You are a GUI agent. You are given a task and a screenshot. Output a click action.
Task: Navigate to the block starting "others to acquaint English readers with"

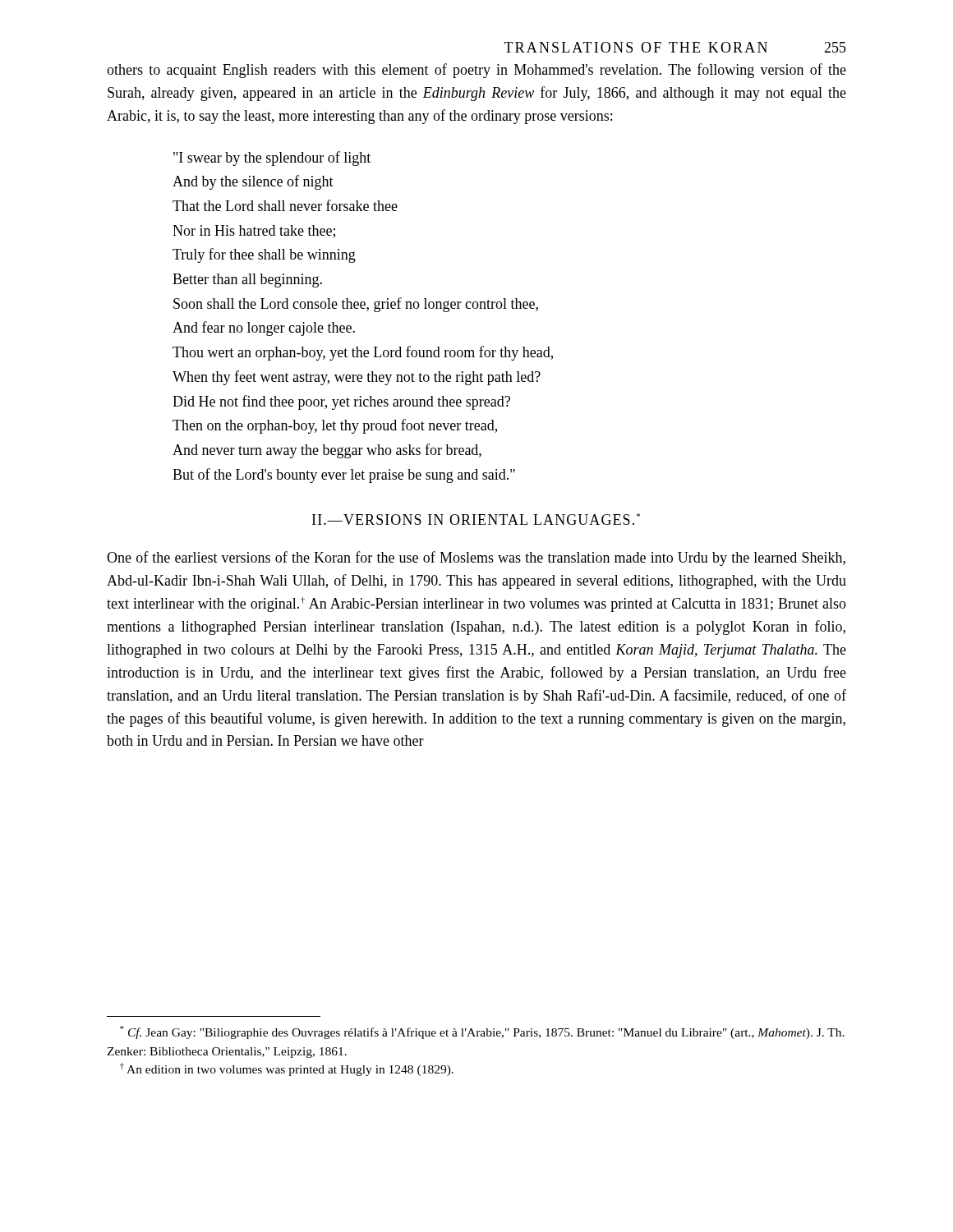[476, 93]
